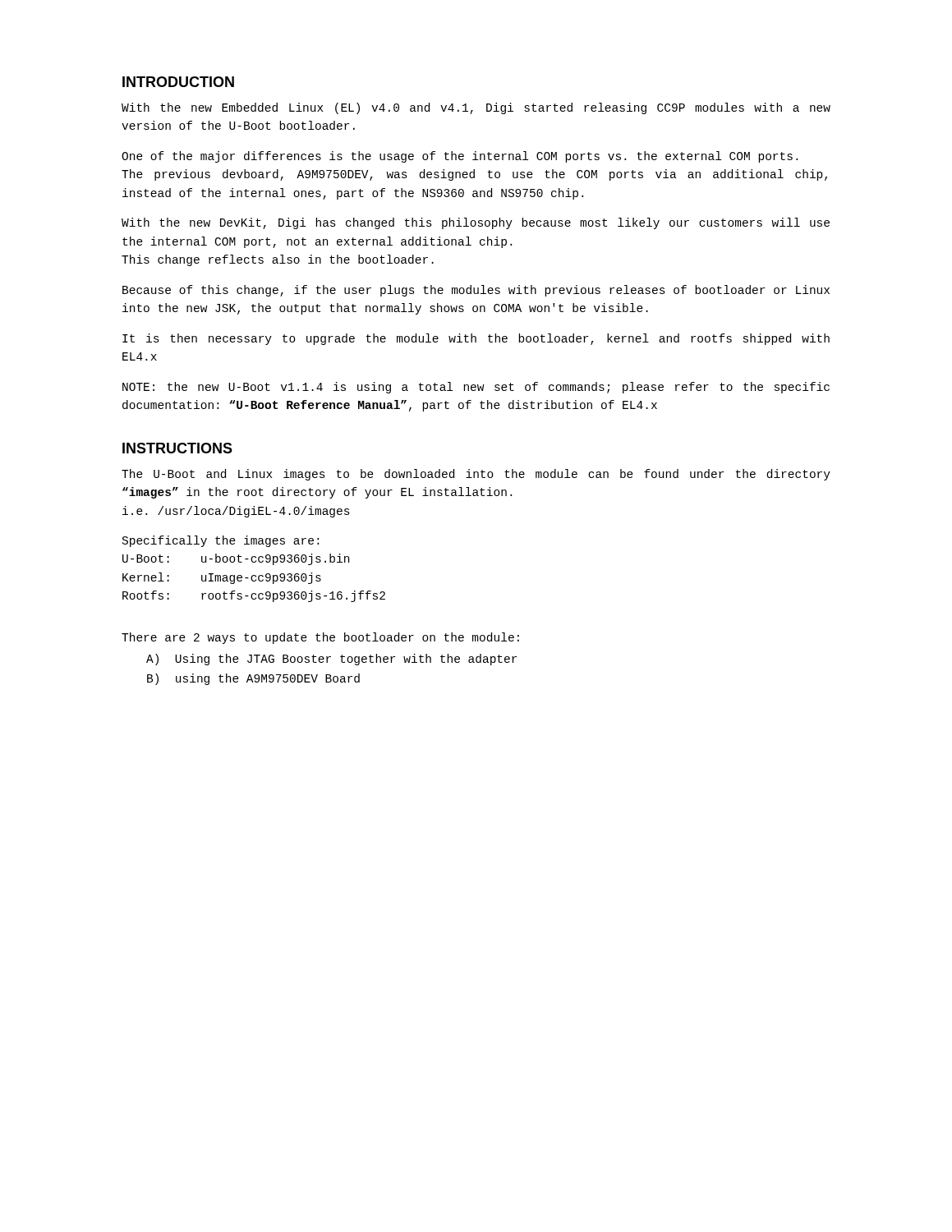Select the text starting "NOTE: the new U-Boot v1.1.4 is using a"
Screen dimensions: 1232x952
(x=476, y=397)
